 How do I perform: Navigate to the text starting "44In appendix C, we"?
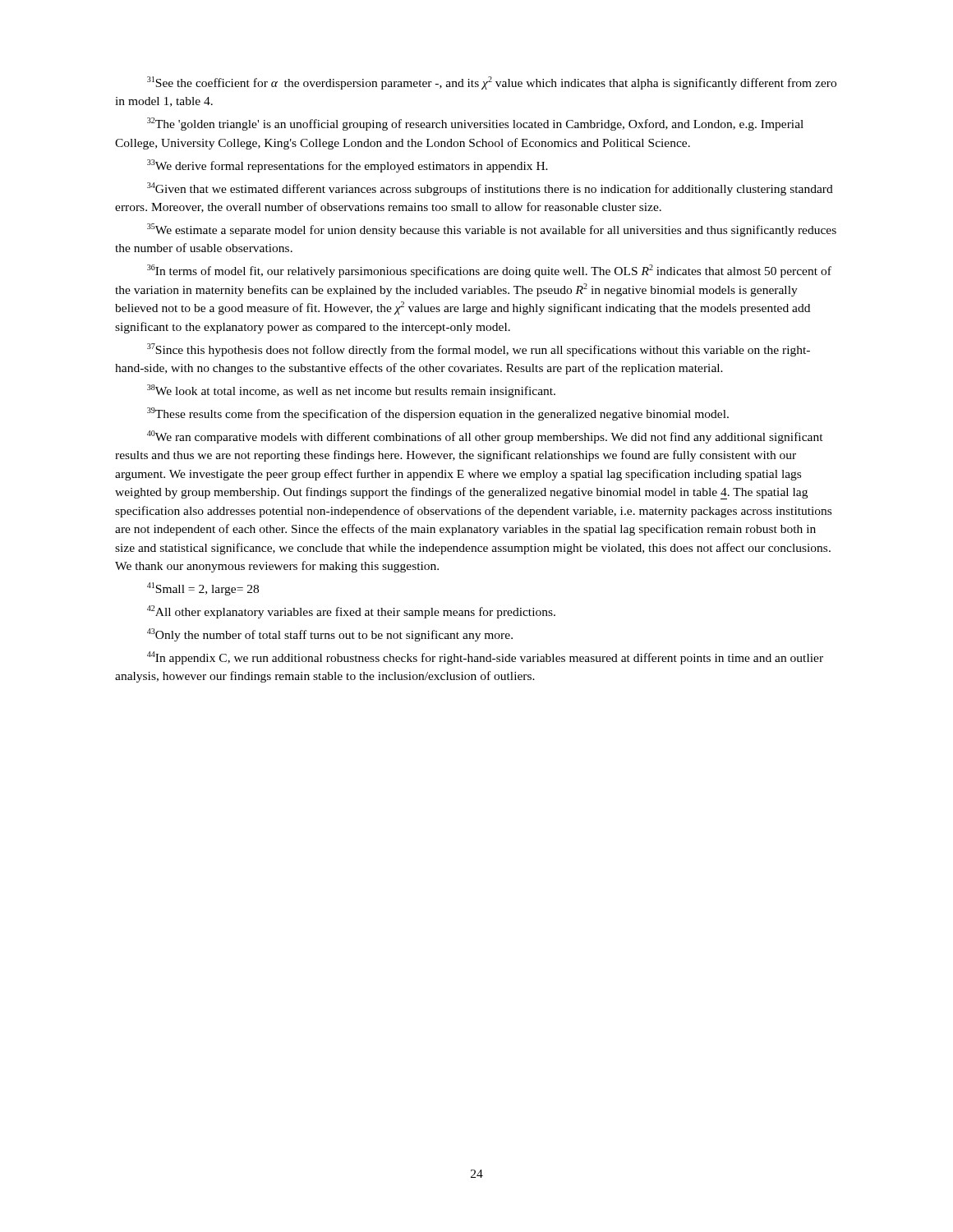pos(469,666)
